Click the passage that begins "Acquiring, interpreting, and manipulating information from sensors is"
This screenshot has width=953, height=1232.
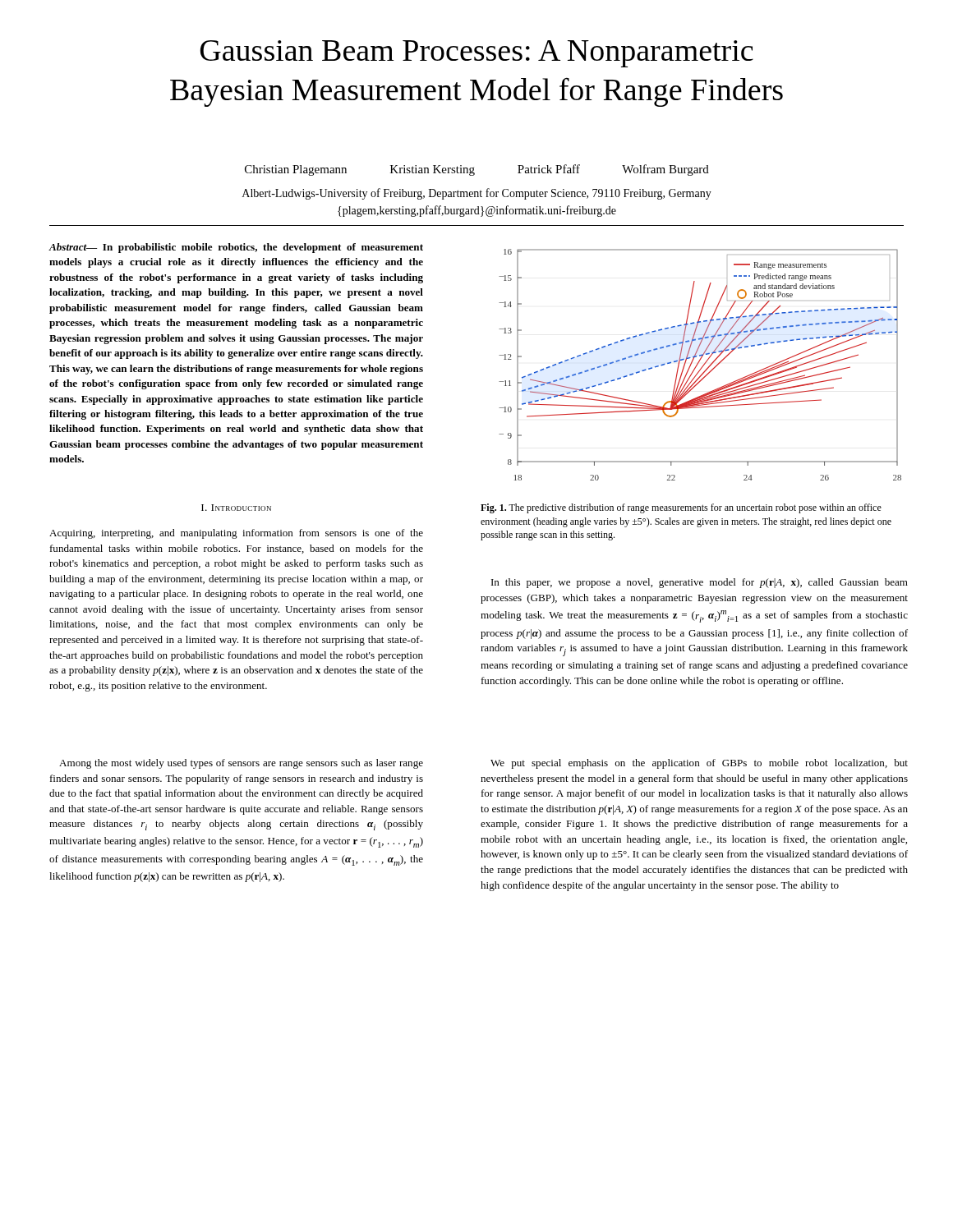click(x=236, y=610)
